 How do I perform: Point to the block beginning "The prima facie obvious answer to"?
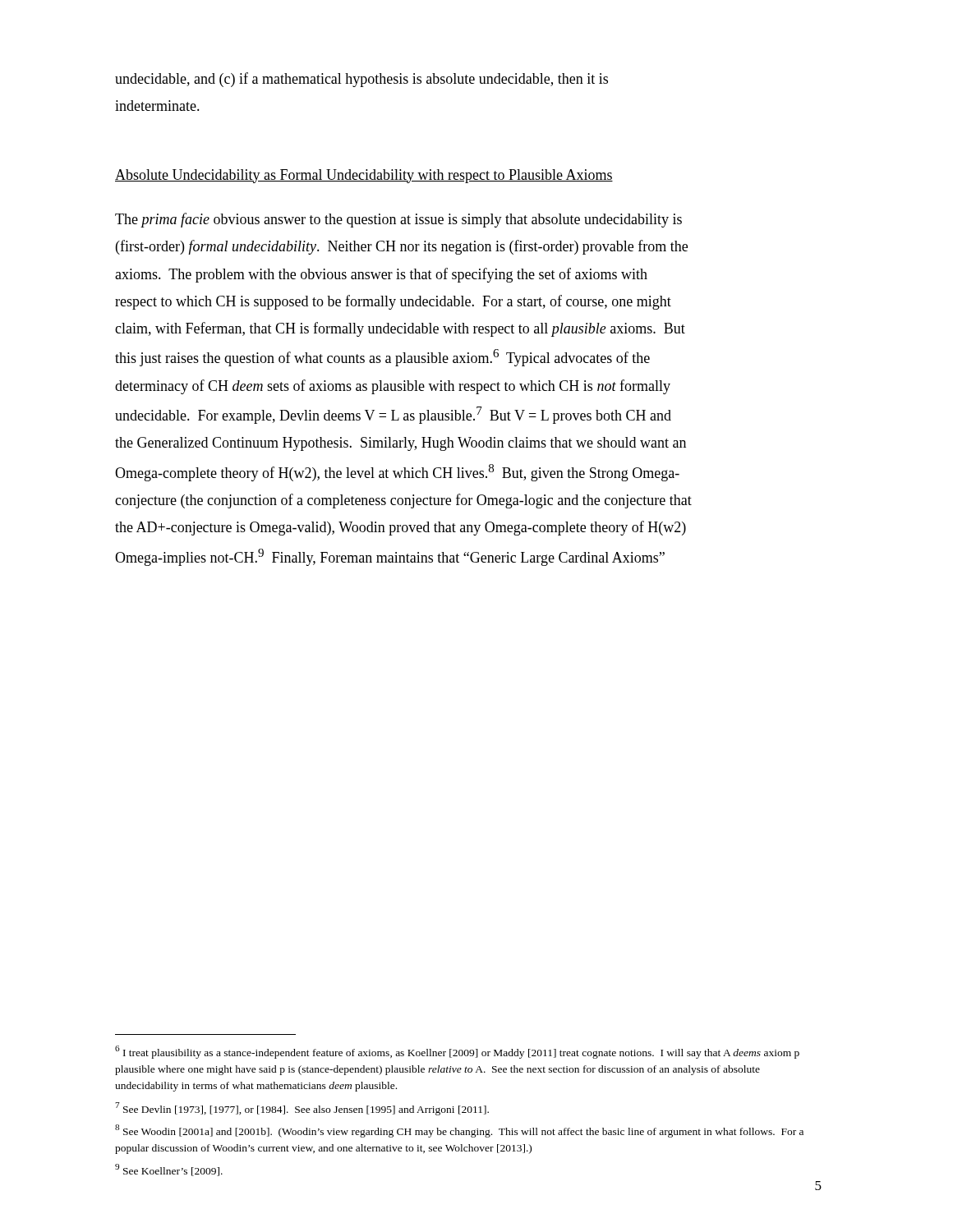tap(403, 388)
